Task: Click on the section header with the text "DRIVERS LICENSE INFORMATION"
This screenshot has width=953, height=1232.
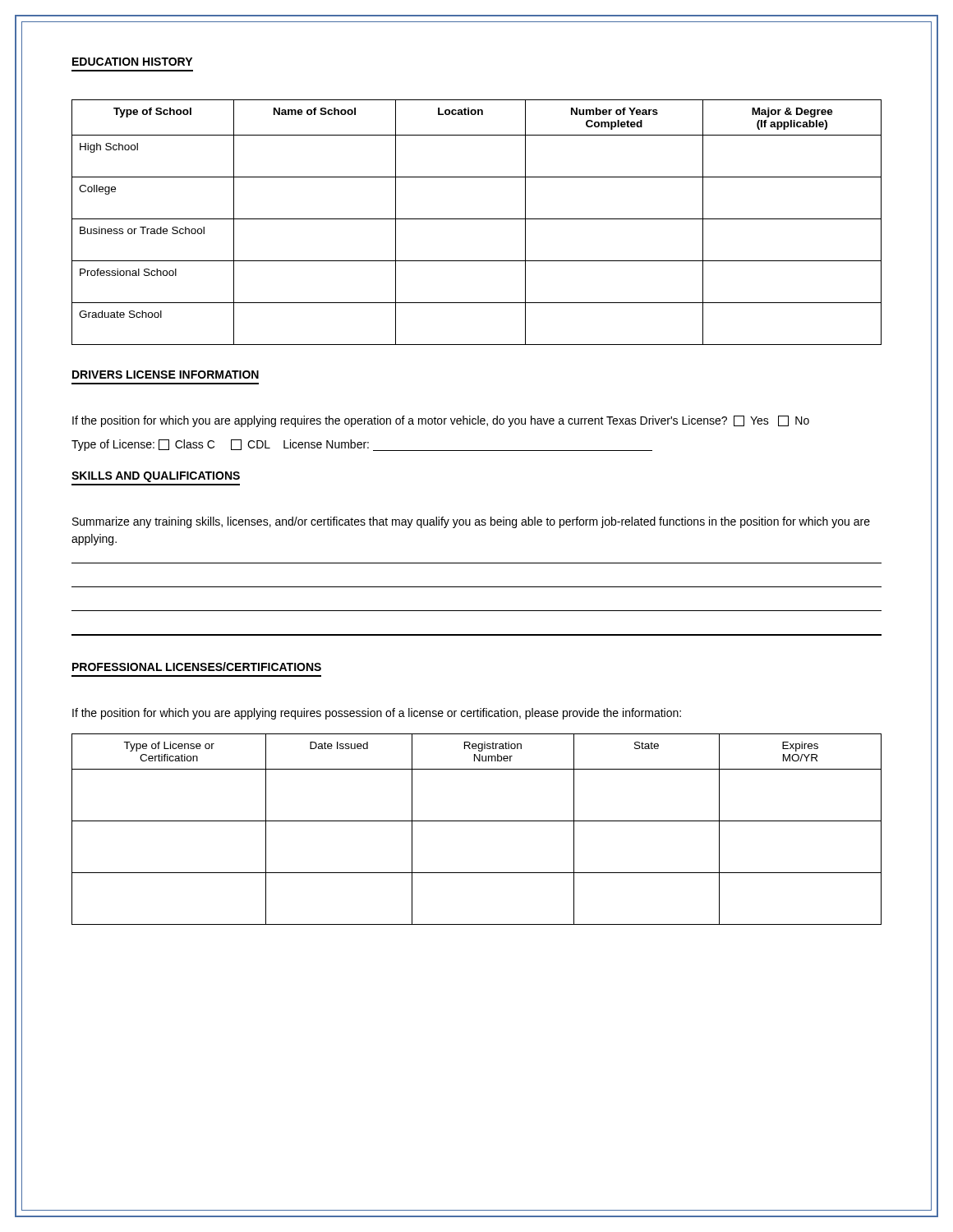Action: tap(165, 376)
